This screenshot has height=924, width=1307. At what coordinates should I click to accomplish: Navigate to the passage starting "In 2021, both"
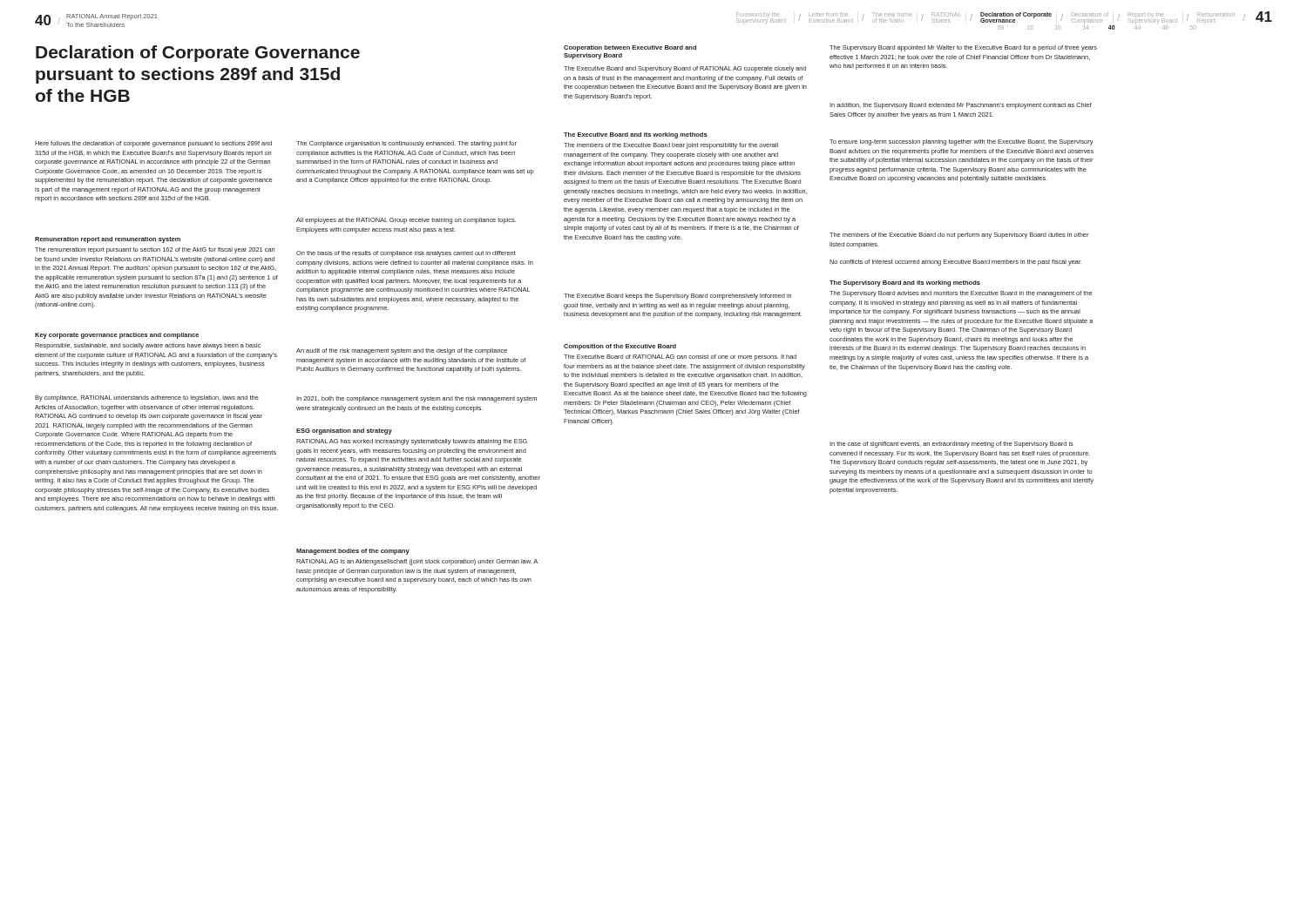click(x=417, y=403)
